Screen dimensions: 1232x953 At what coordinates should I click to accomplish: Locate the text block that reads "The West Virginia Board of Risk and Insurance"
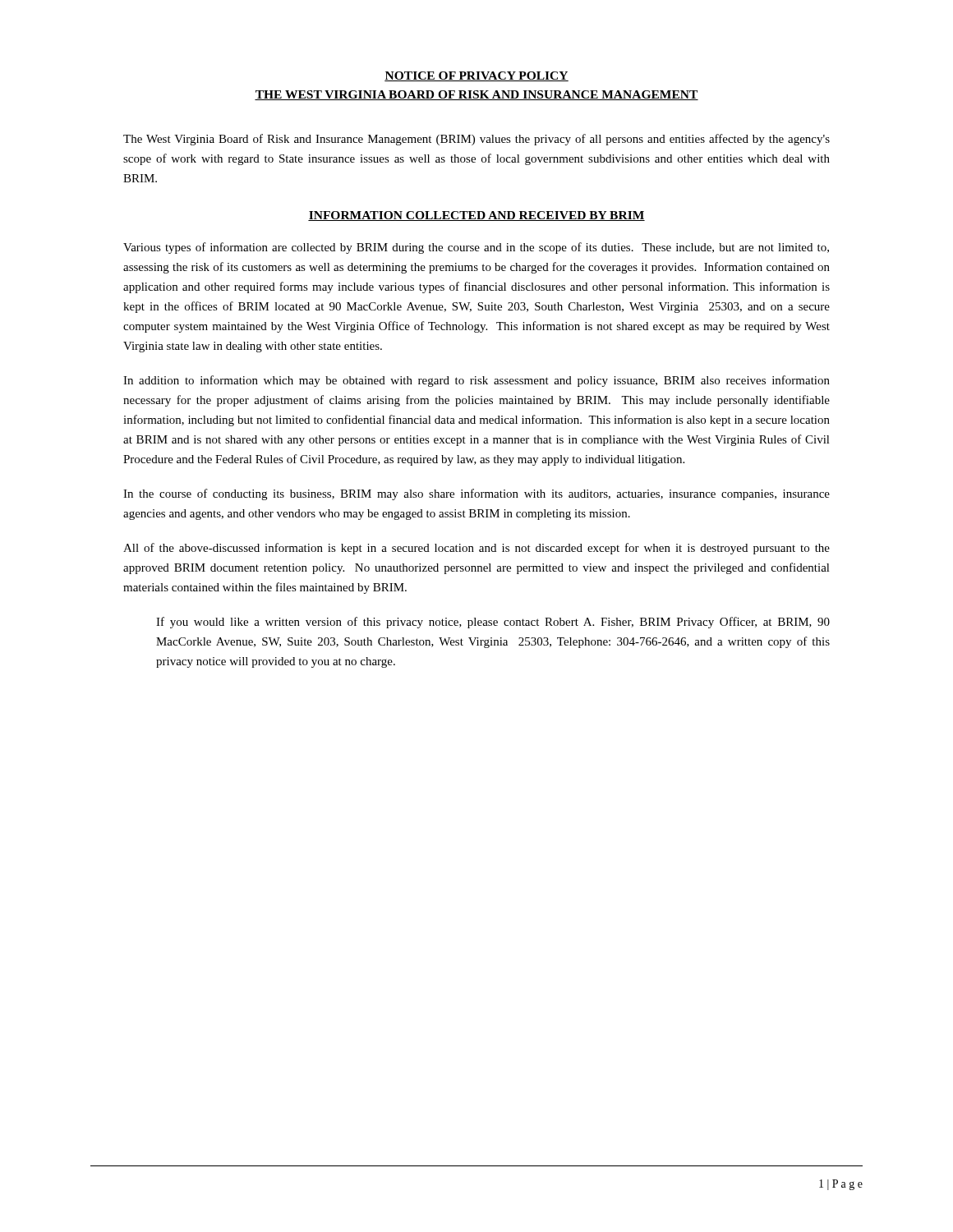click(x=476, y=158)
